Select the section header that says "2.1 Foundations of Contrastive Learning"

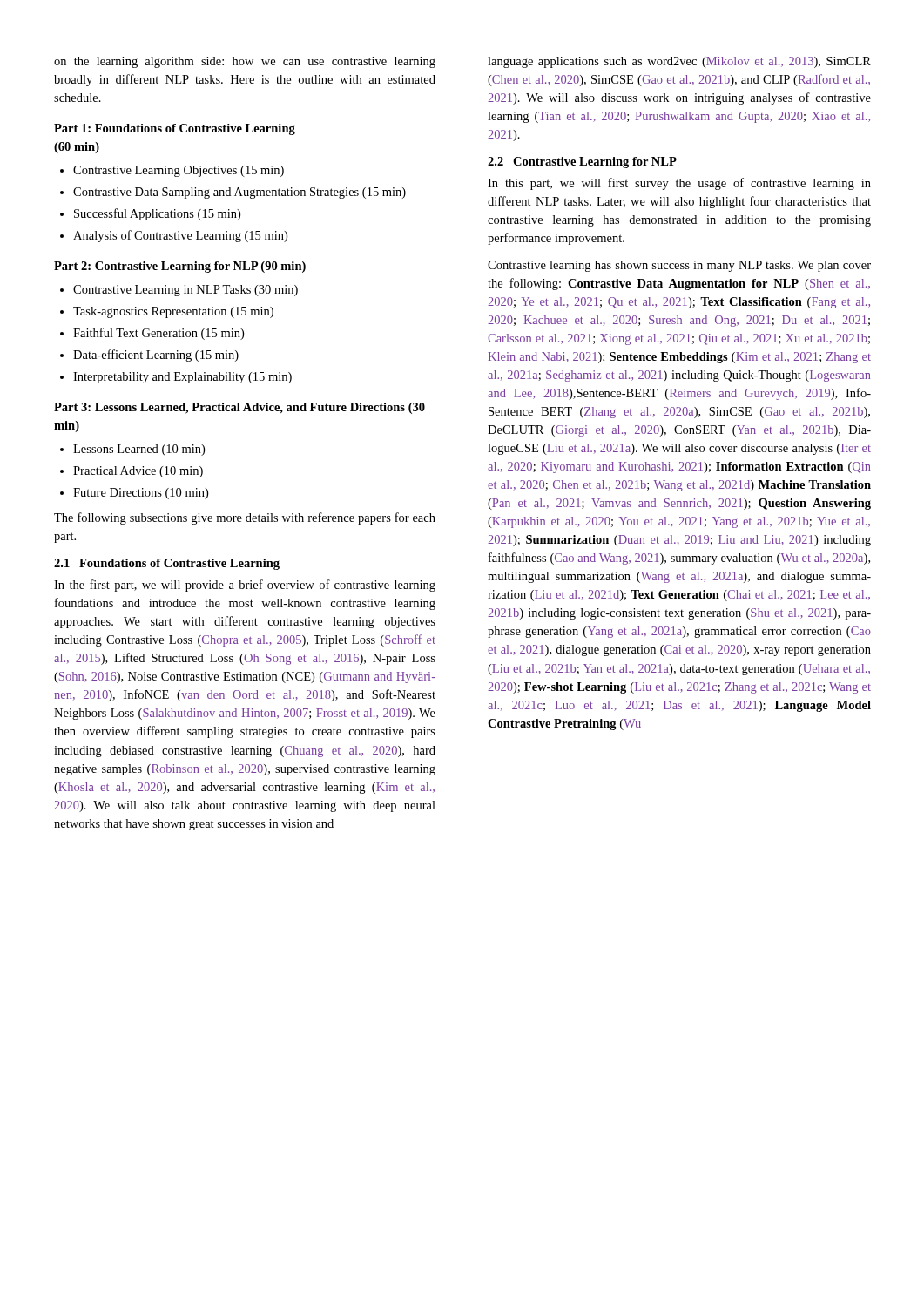tap(167, 563)
